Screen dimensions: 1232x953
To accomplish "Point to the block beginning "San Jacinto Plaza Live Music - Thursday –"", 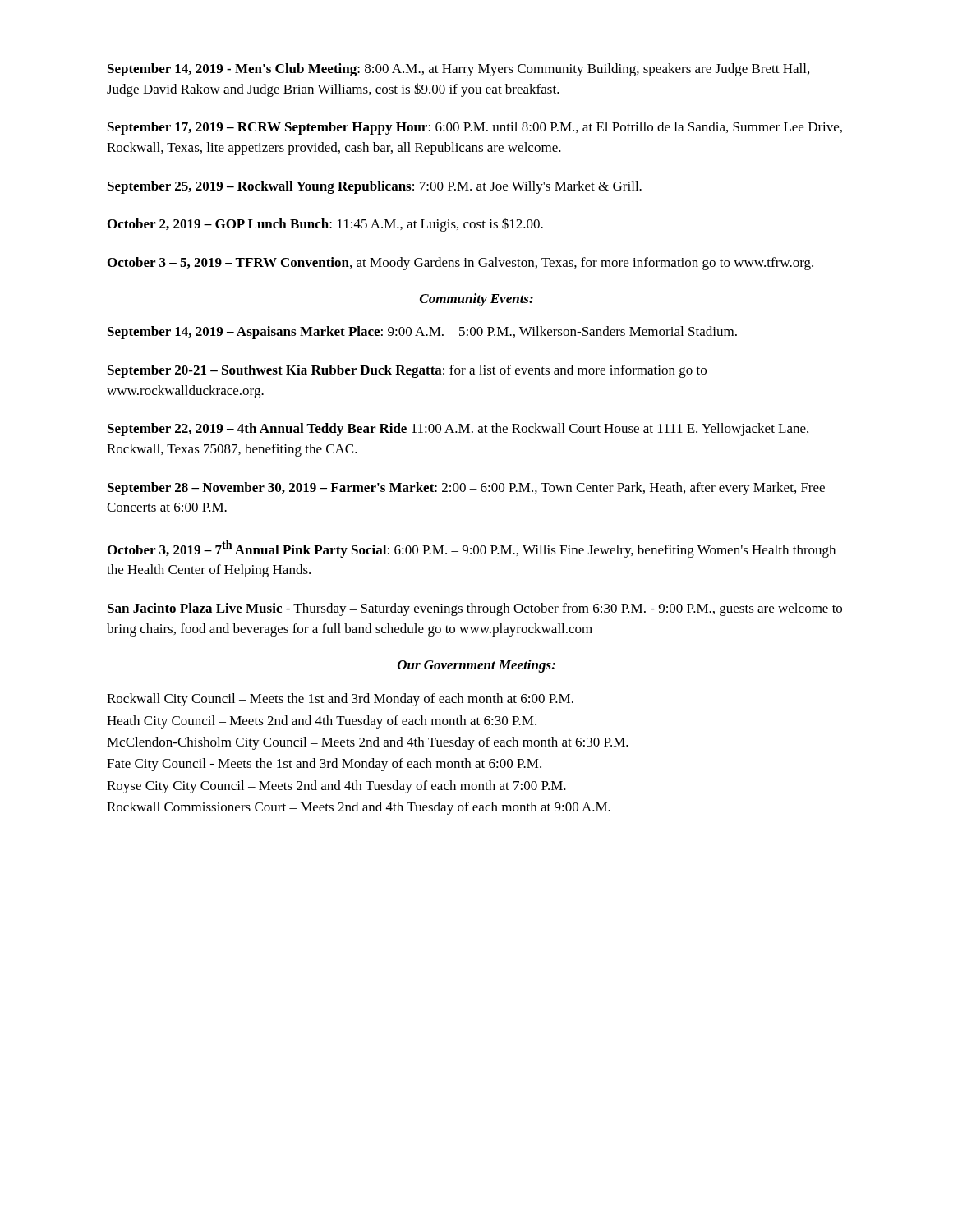I will pos(475,618).
